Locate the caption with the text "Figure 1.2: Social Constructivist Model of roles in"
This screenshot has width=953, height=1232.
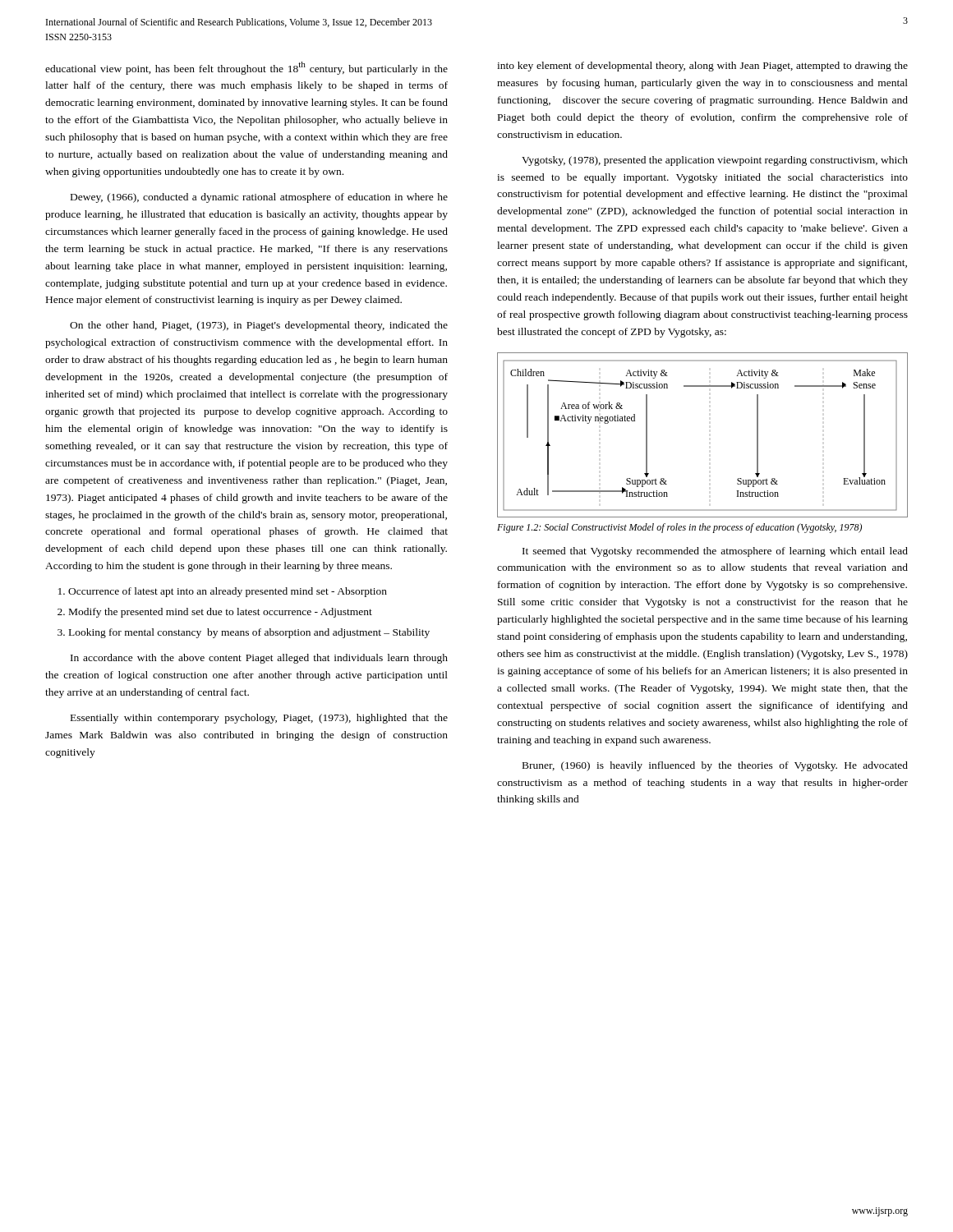pyautogui.click(x=680, y=527)
